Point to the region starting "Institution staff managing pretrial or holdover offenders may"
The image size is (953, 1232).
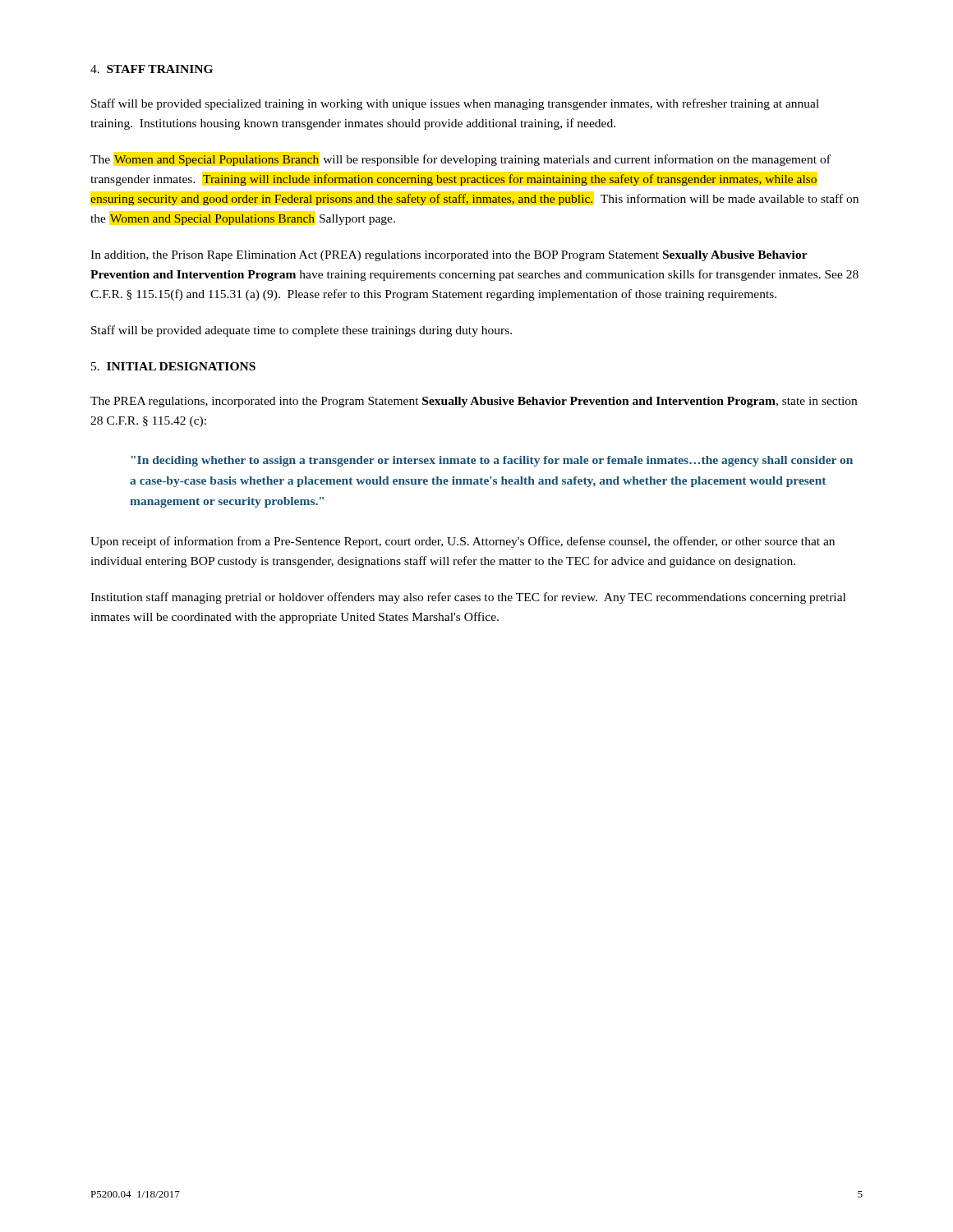coord(468,606)
